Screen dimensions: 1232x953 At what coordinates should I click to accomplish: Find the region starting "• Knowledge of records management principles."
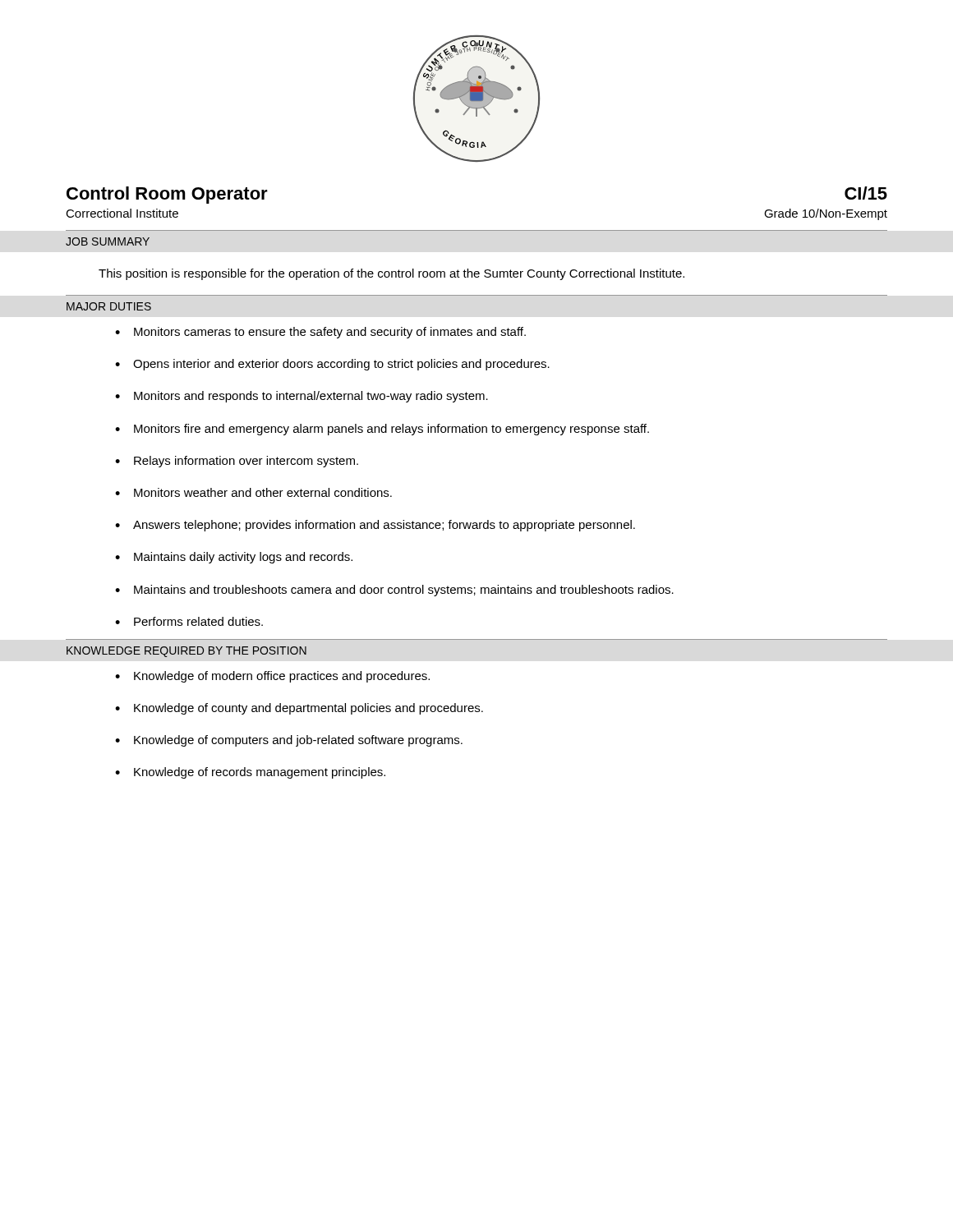pyautogui.click(x=250, y=773)
